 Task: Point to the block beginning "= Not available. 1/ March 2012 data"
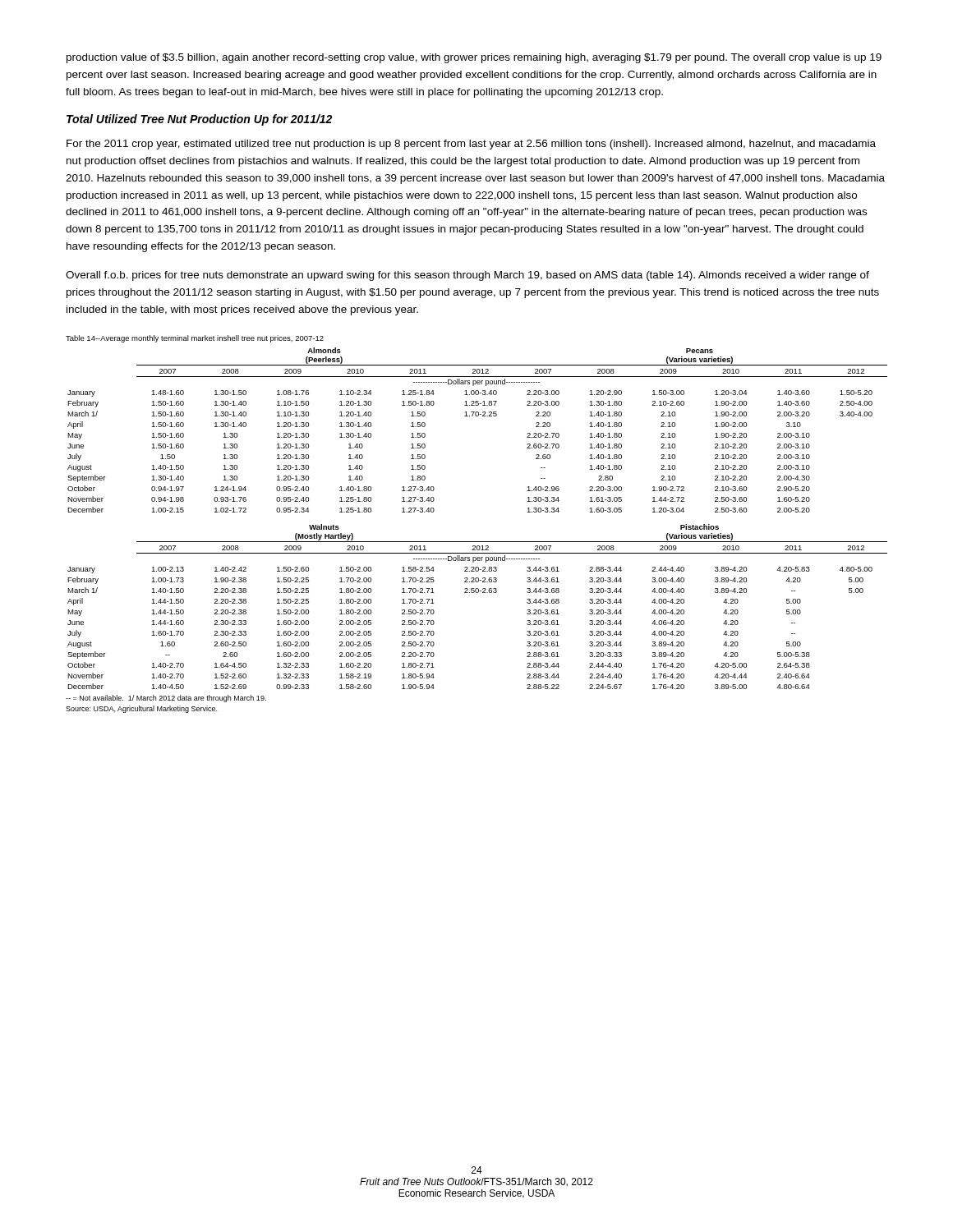pyautogui.click(x=166, y=698)
